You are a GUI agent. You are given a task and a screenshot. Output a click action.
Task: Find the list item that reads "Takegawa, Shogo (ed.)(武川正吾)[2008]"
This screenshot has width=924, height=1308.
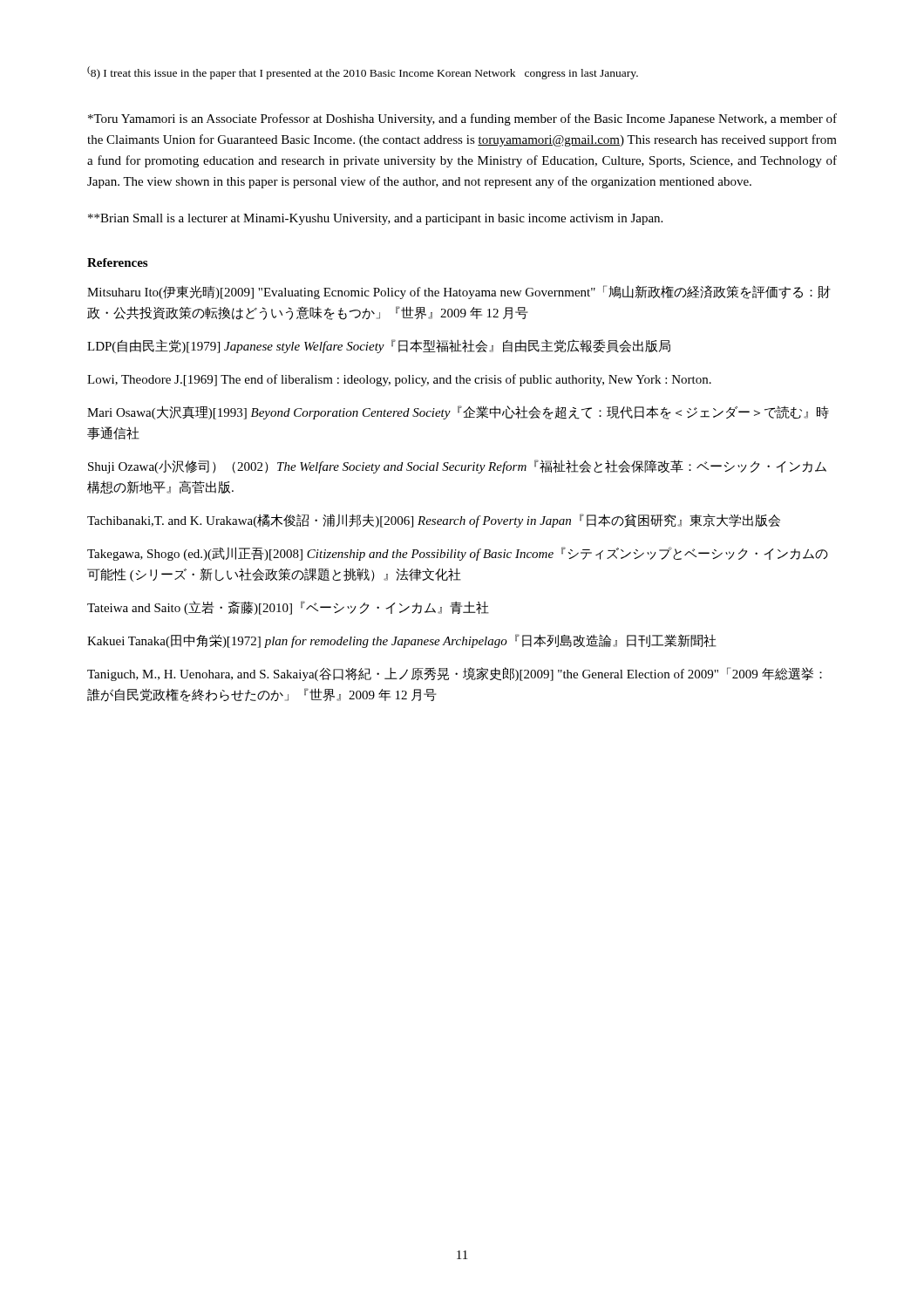click(x=458, y=564)
